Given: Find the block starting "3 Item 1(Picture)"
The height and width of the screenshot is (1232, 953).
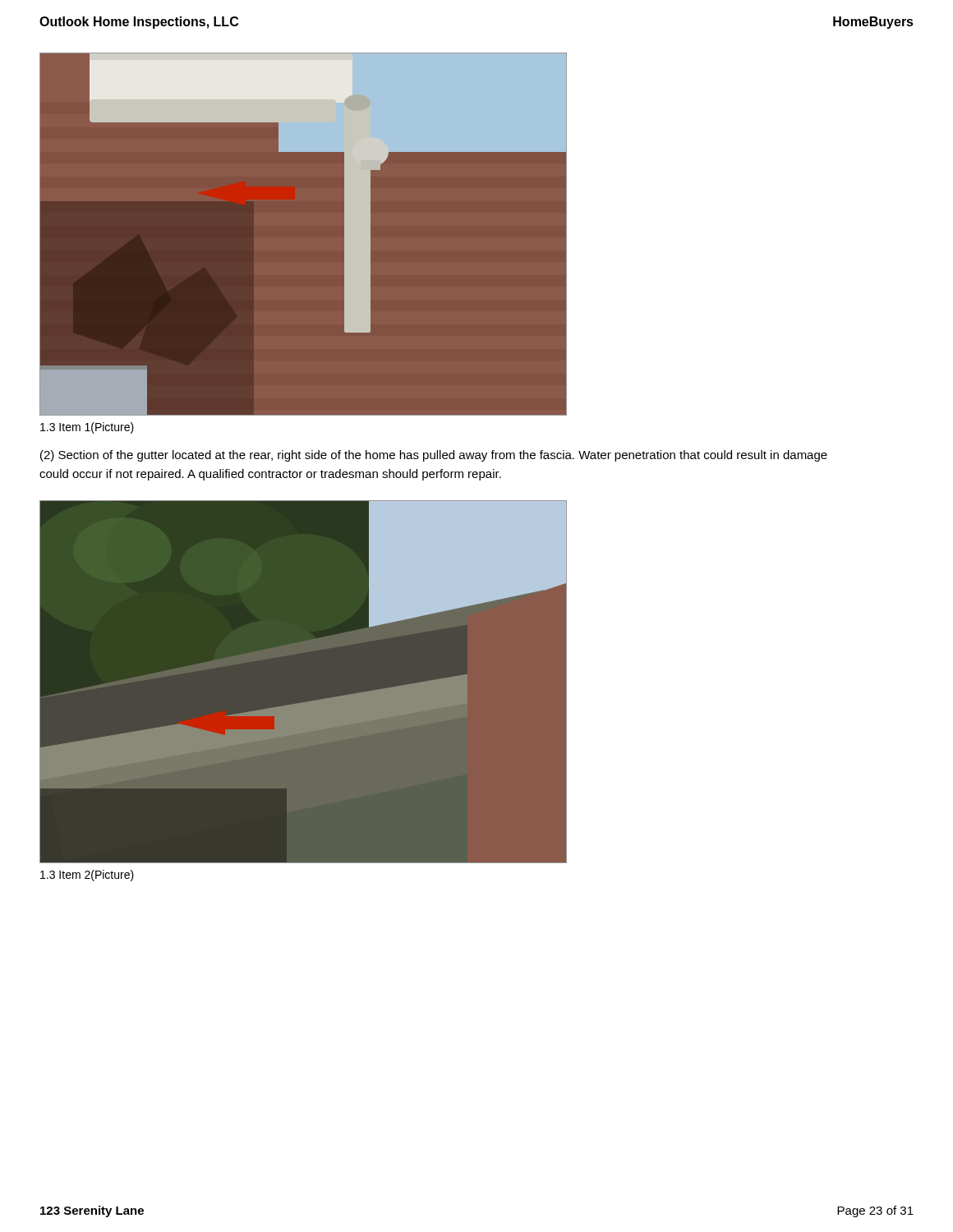Looking at the screenshot, I should 87,427.
